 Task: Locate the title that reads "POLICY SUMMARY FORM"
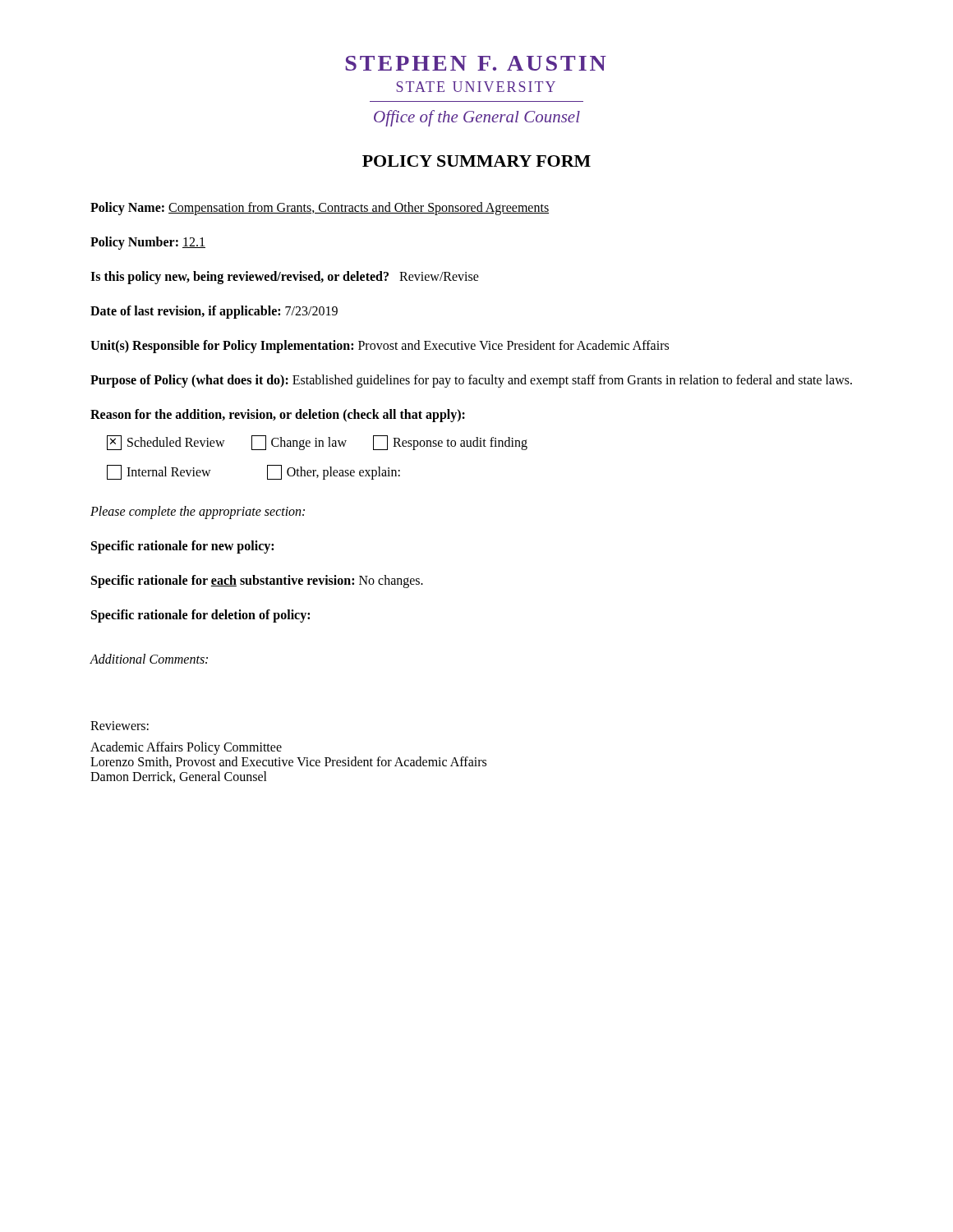[x=476, y=160]
